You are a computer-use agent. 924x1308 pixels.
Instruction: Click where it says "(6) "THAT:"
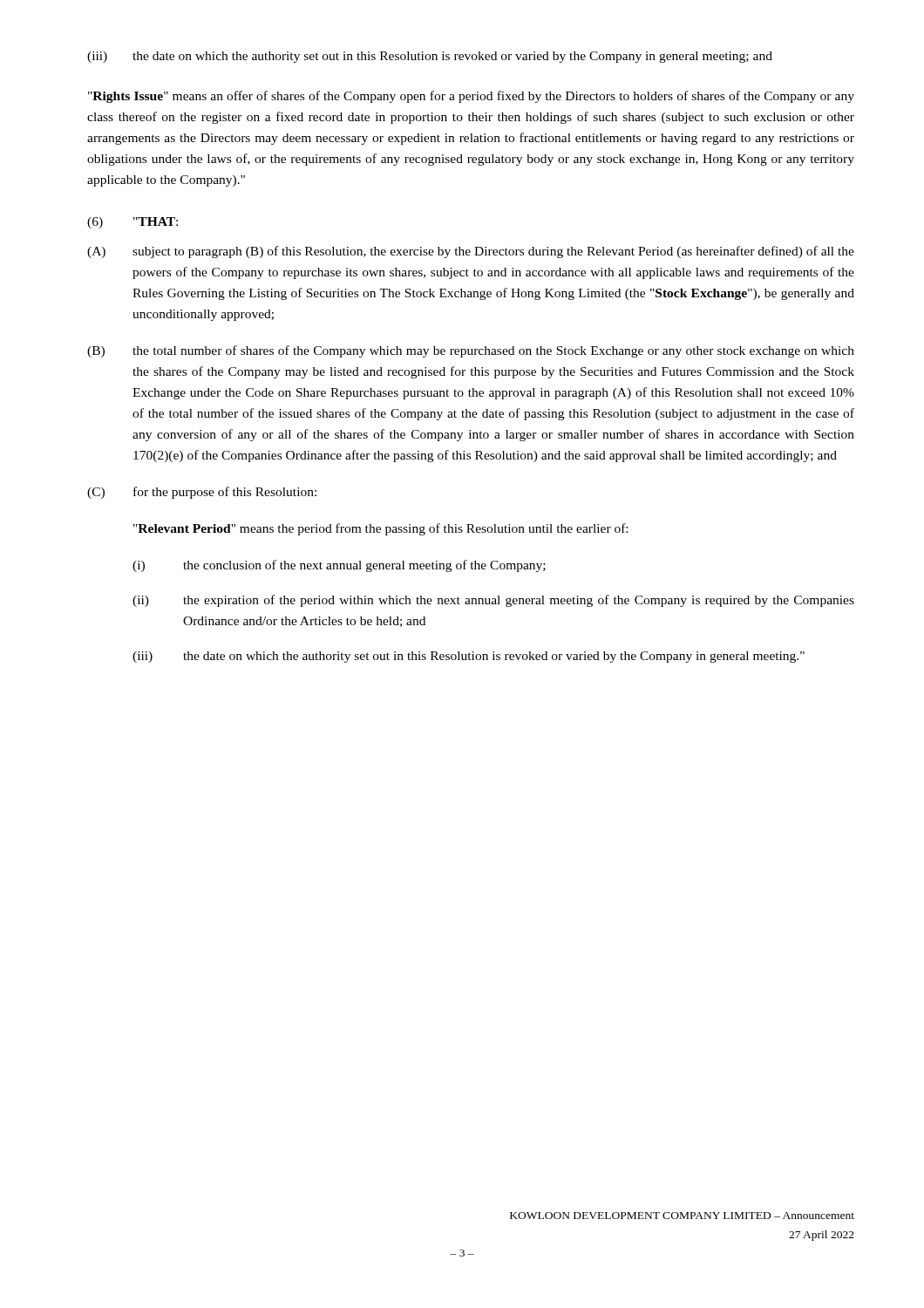(132, 223)
